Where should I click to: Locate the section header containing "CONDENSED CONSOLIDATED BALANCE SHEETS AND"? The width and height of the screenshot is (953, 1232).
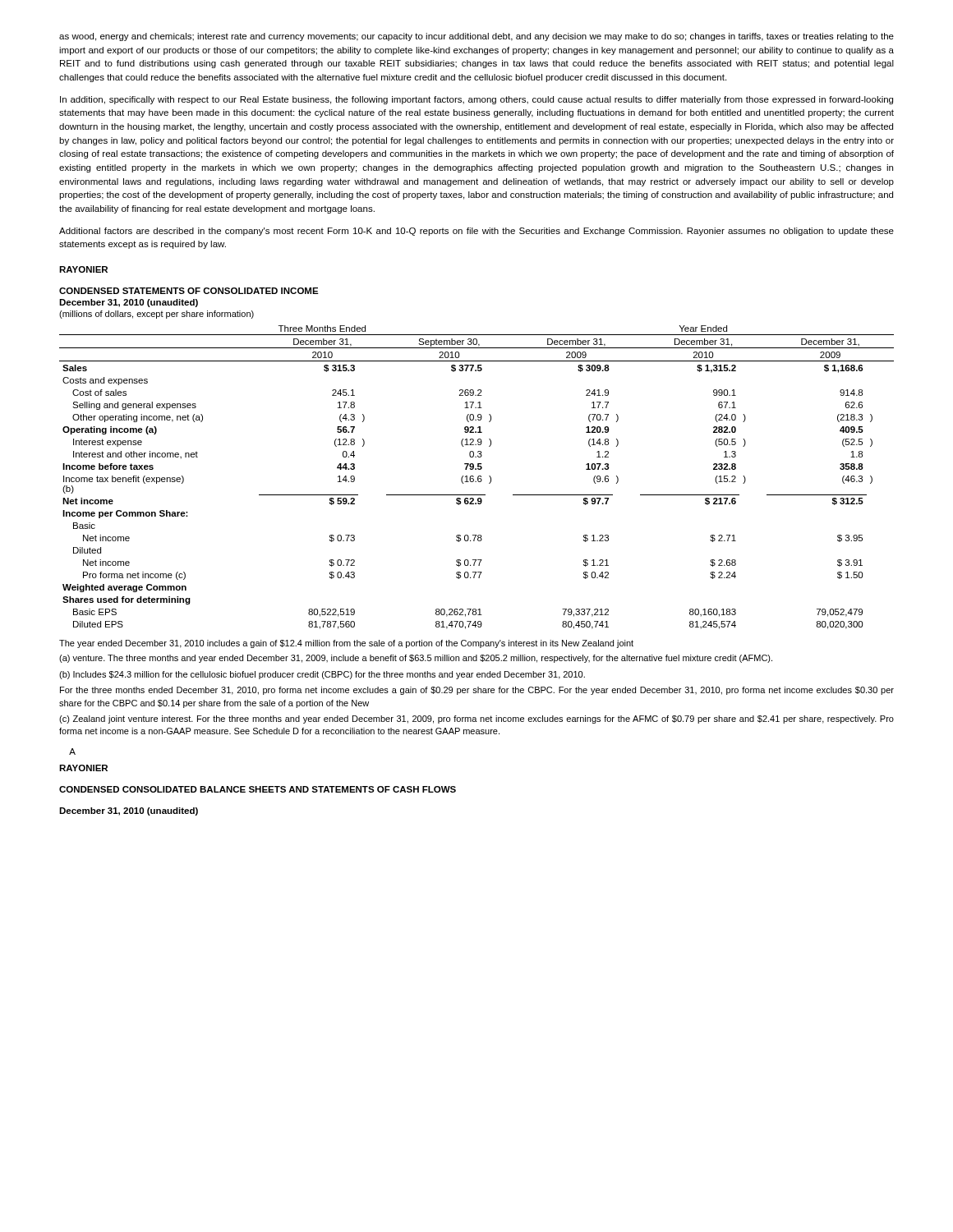click(x=258, y=789)
